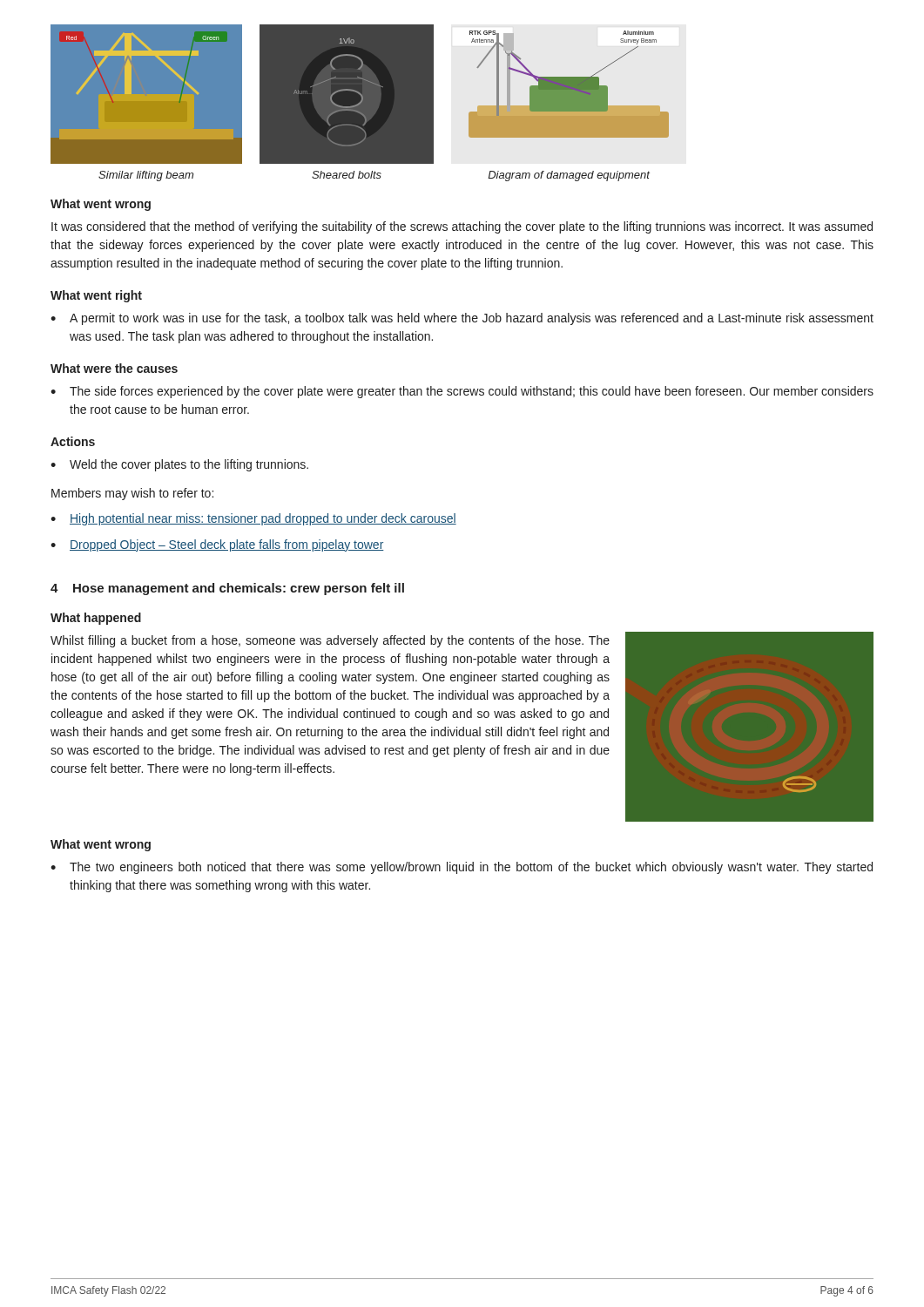Point to the block starting "It was considered that"
Screen dimensions: 1307x924
[462, 245]
